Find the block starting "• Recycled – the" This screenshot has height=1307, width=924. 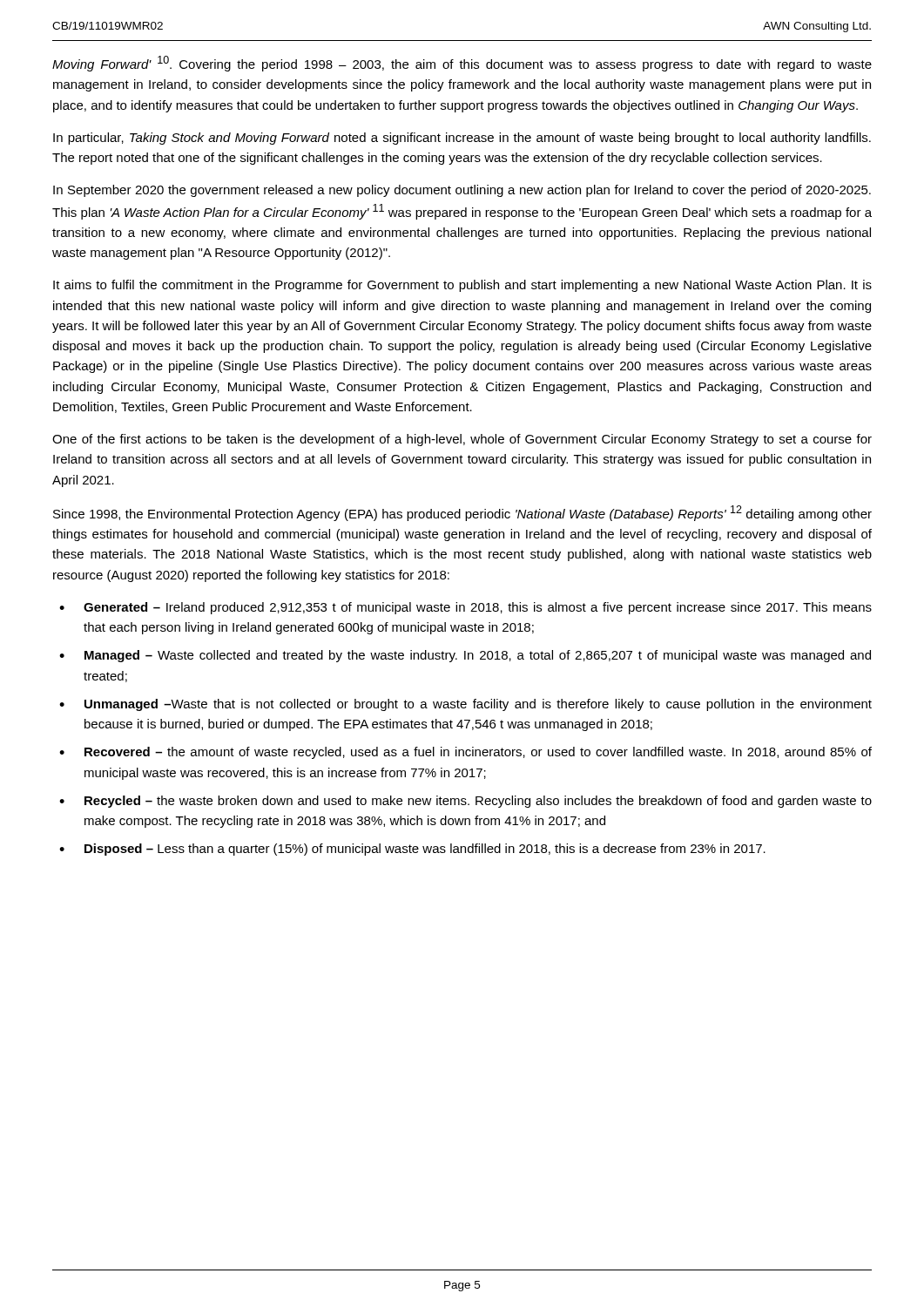click(x=462, y=810)
